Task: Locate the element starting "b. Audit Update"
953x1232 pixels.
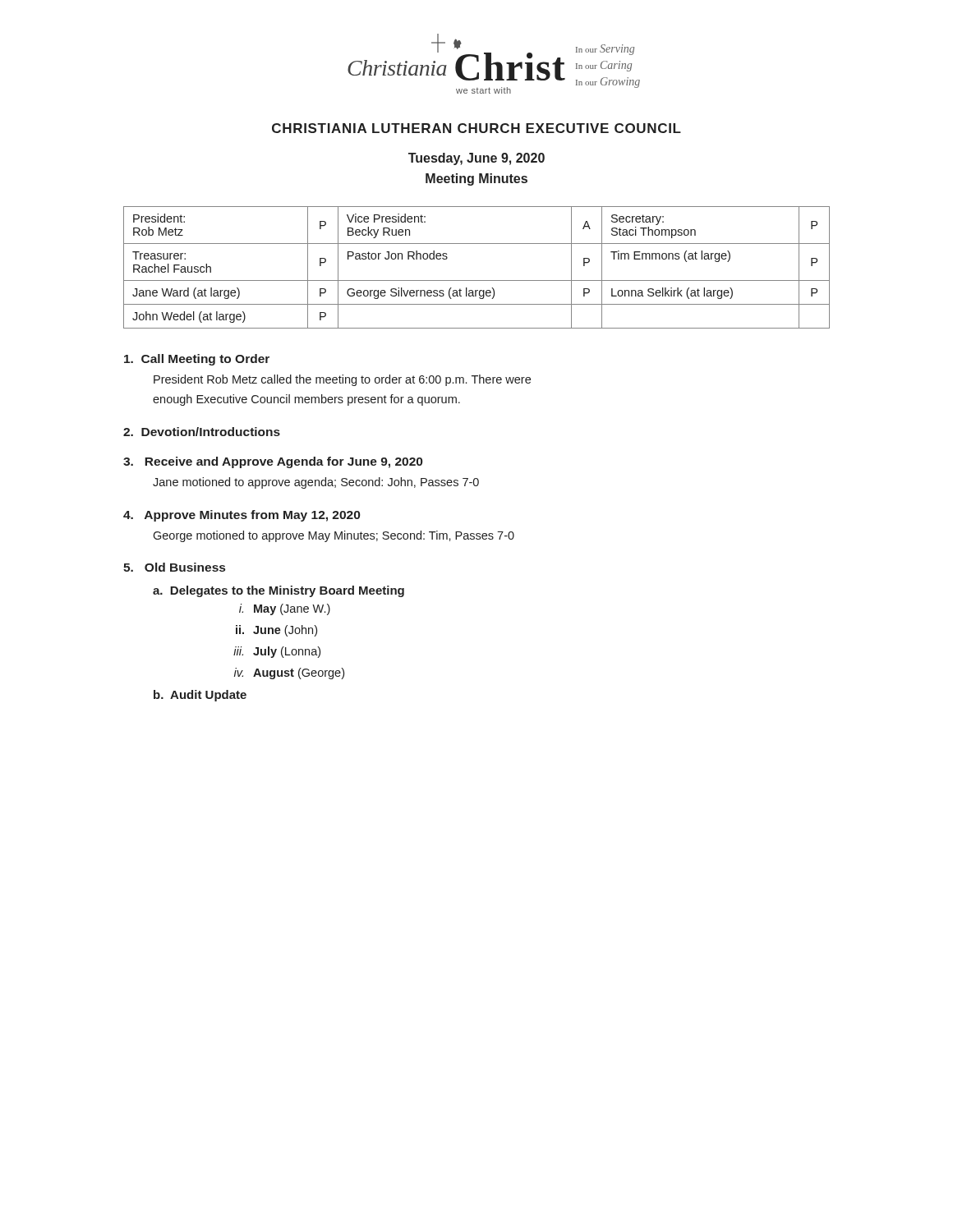Action: [x=200, y=696]
